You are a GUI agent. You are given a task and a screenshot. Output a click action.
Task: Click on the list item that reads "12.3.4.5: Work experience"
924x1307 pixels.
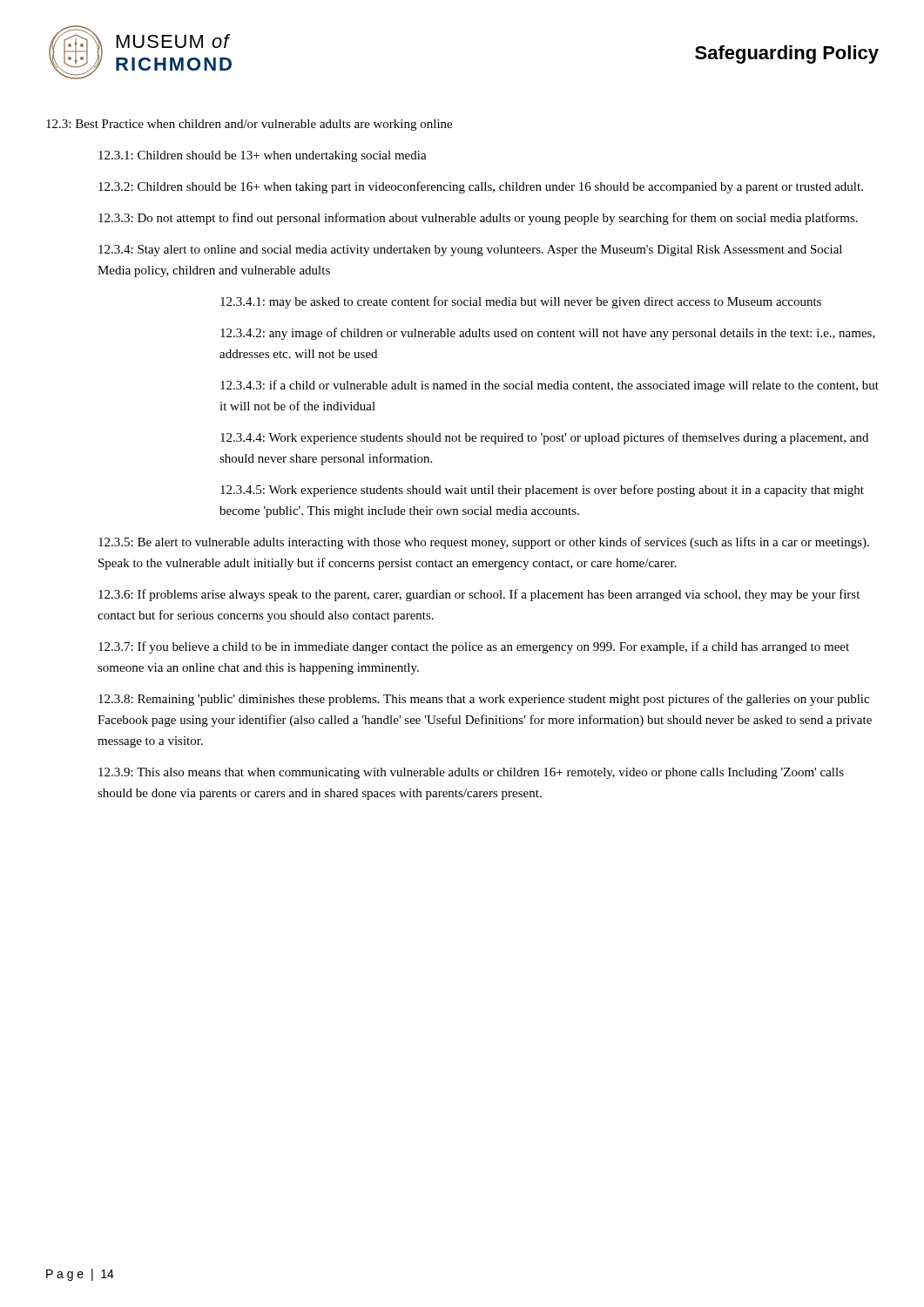pyautogui.click(x=542, y=500)
